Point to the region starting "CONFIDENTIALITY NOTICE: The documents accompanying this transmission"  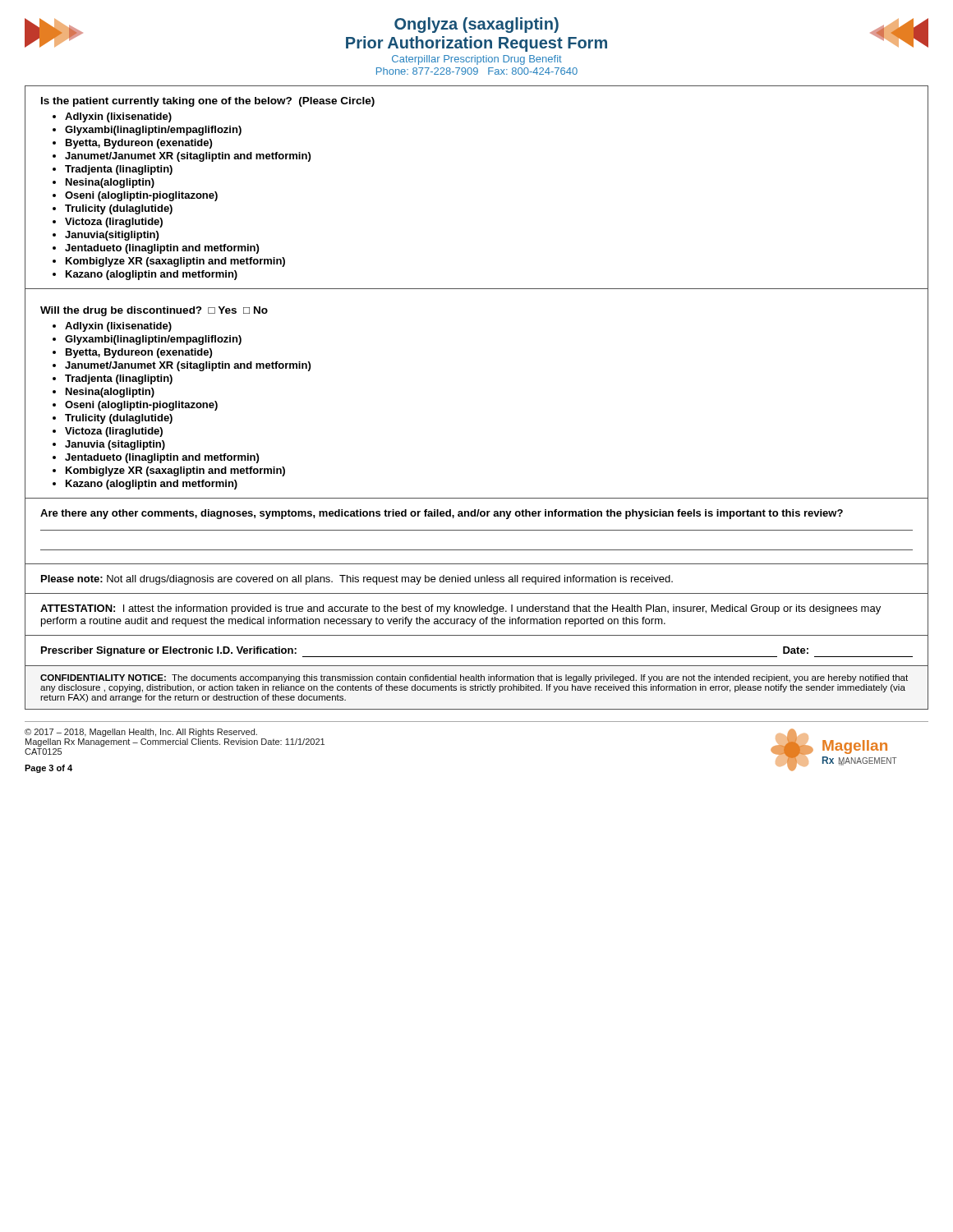[474, 687]
